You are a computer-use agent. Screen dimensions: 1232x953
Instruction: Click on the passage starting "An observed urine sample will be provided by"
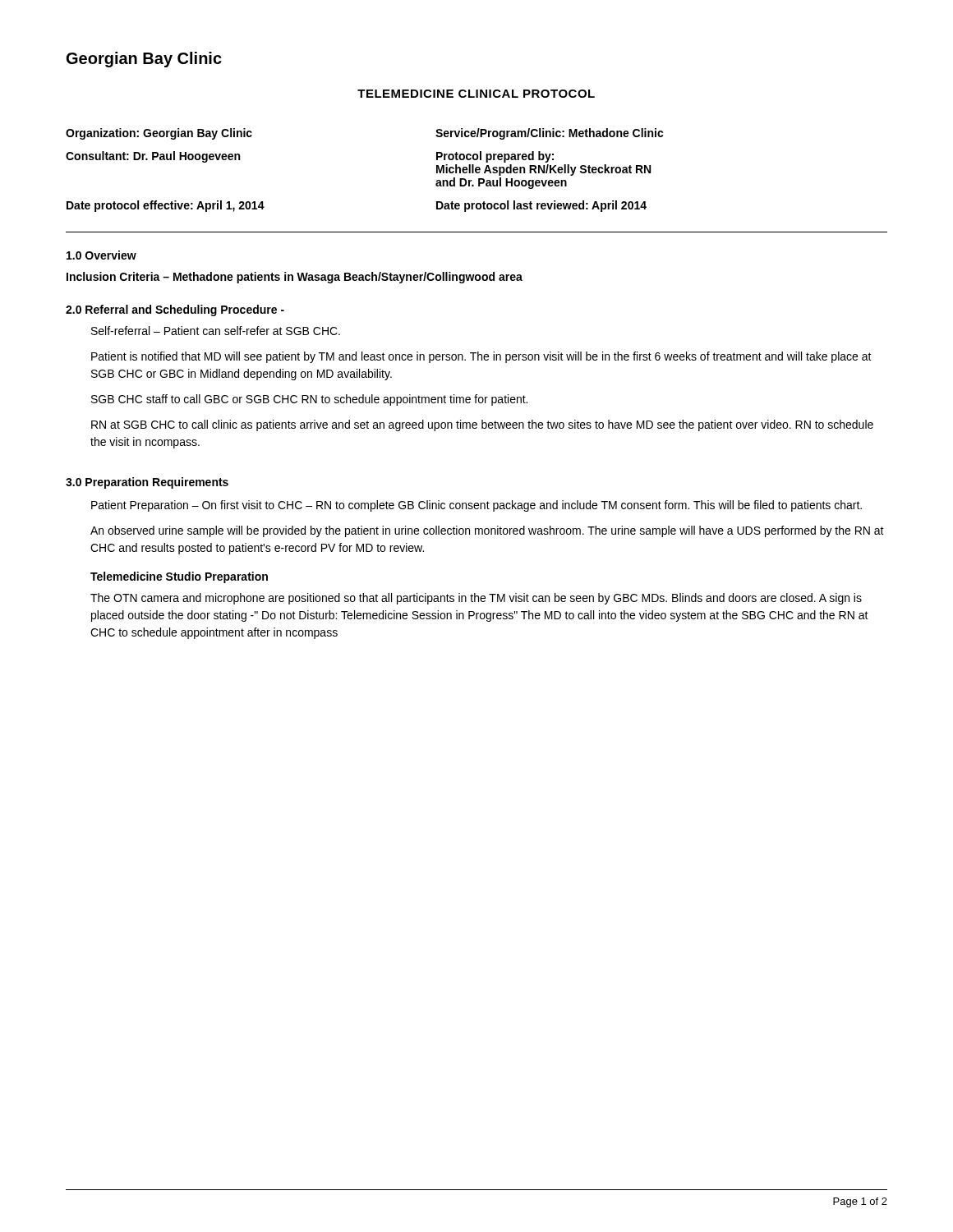tap(487, 539)
